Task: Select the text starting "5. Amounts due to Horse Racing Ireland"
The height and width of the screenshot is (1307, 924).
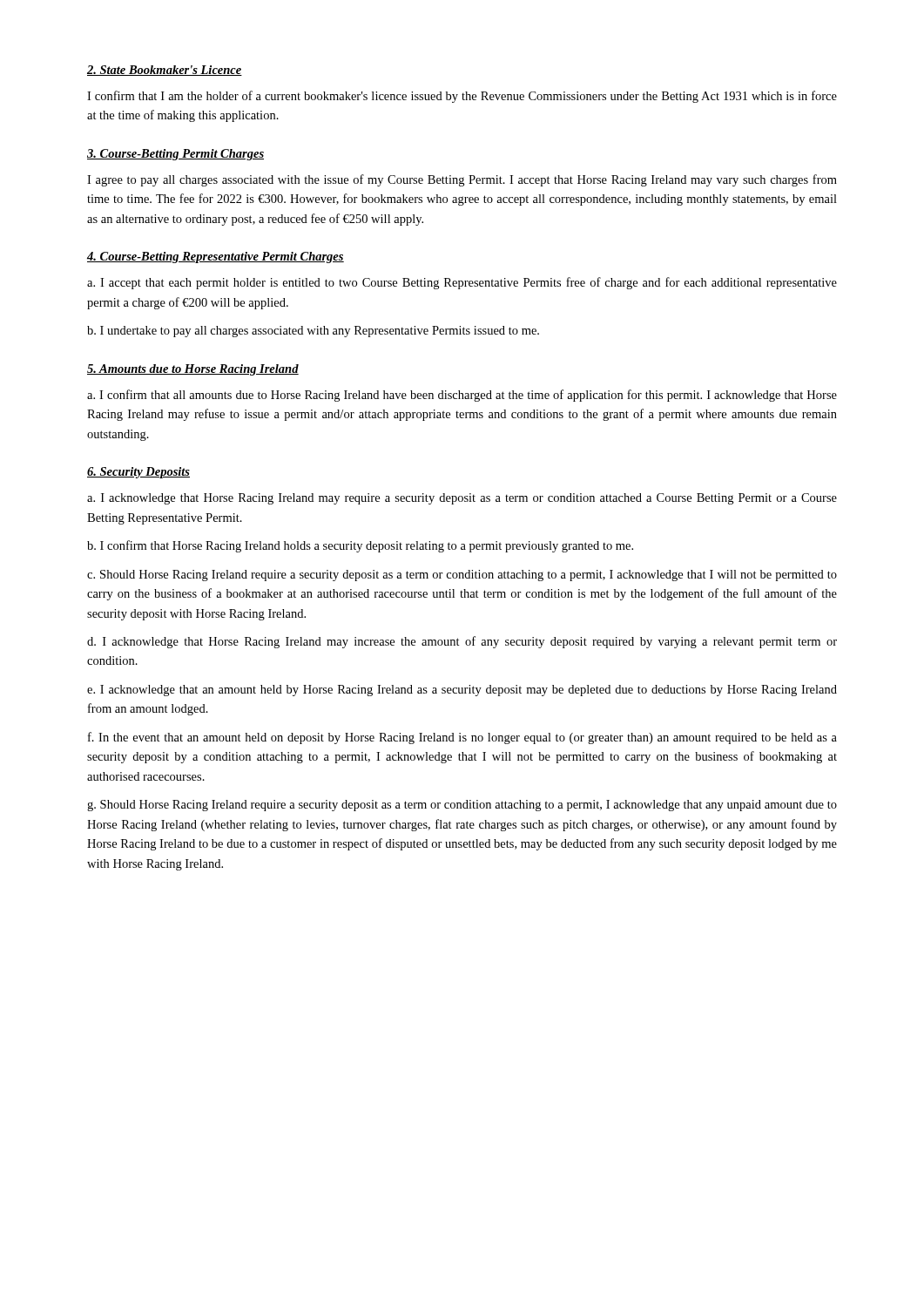Action: (x=193, y=368)
